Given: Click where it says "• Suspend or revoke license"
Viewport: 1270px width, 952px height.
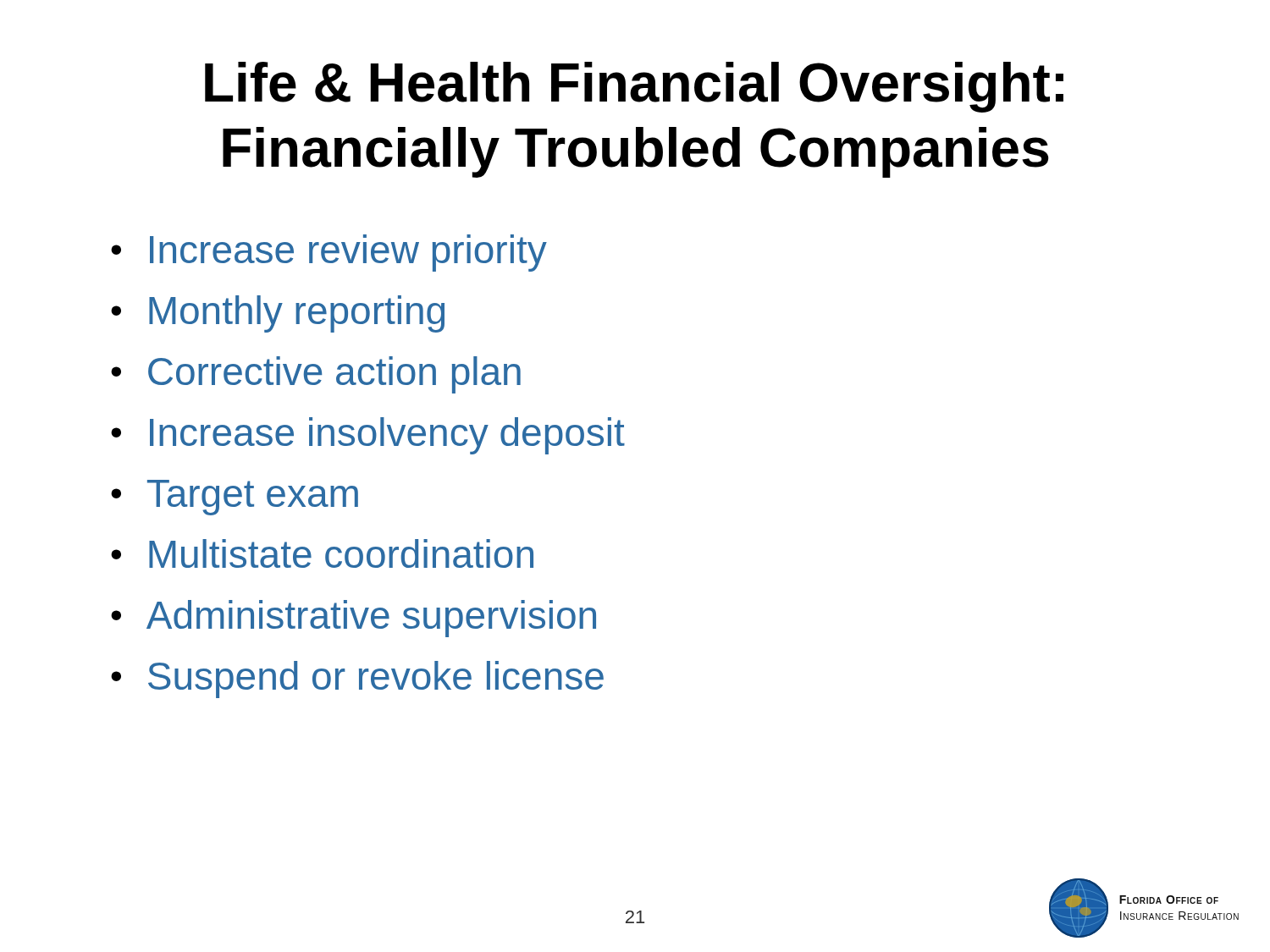Looking at the screenshot, I should coord(358,676).
